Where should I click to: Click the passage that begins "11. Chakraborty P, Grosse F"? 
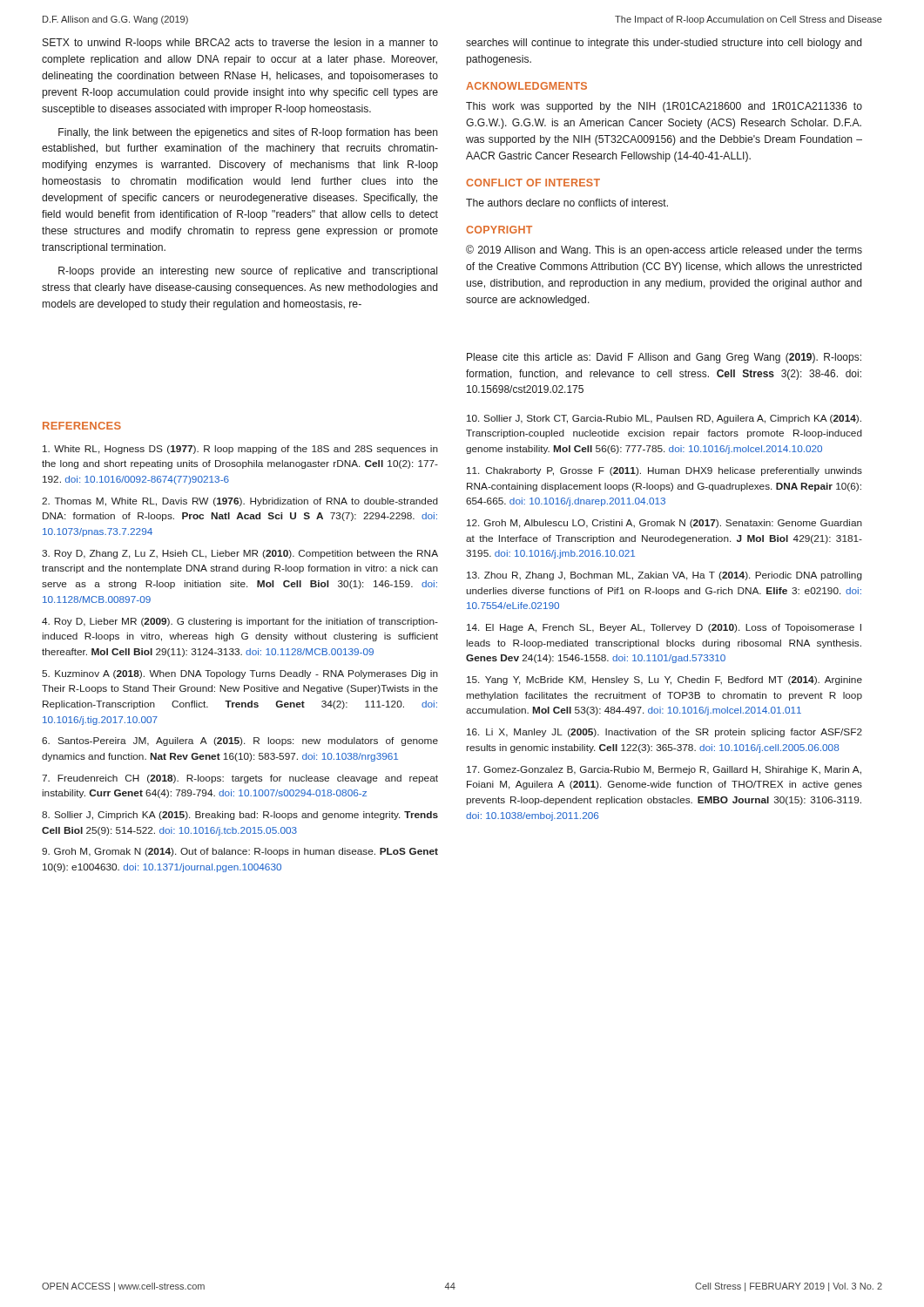(x=664, y=486)
